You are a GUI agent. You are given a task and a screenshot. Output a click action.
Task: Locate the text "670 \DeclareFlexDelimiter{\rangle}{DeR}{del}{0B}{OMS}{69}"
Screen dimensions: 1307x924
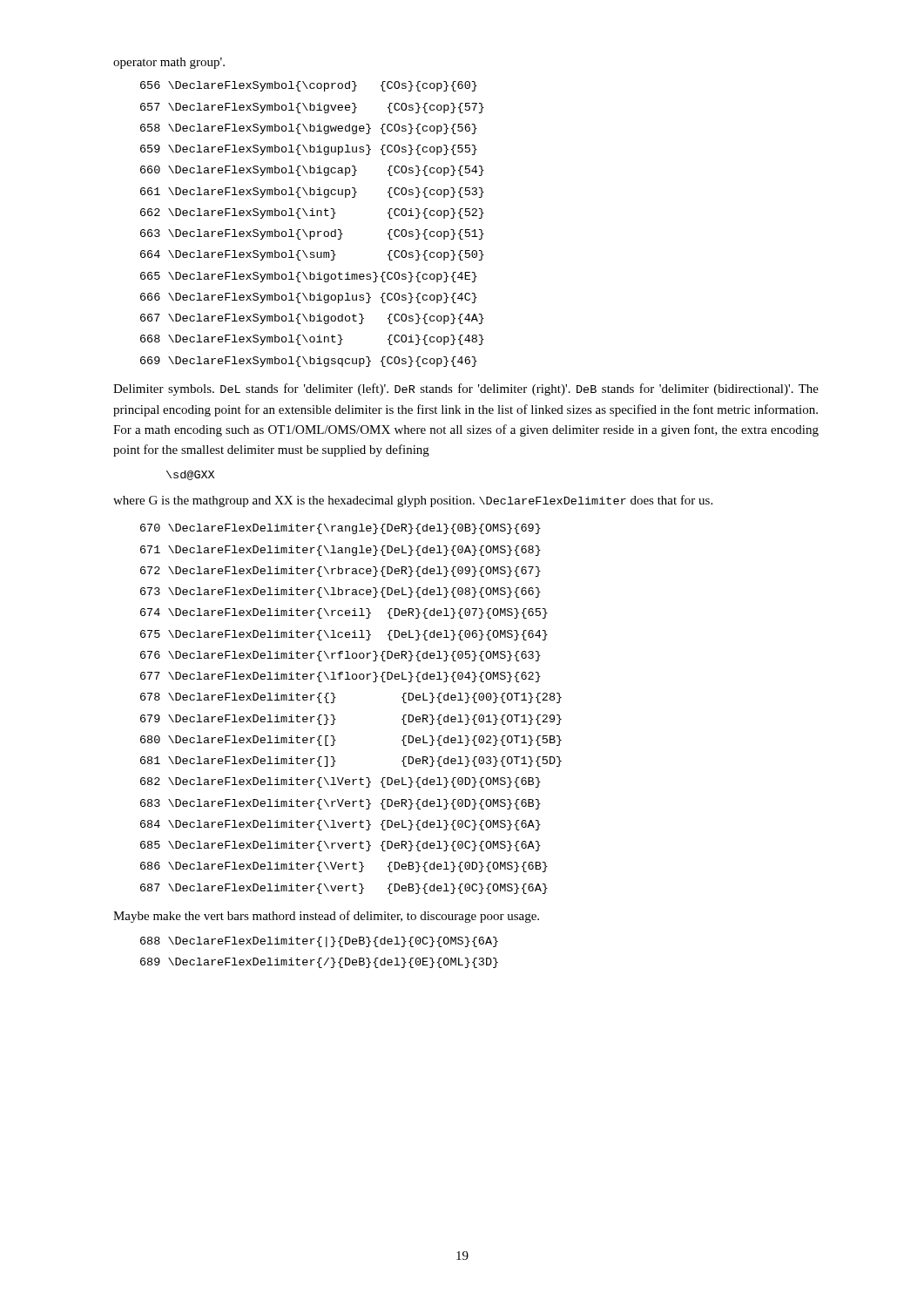click(340, 529)
